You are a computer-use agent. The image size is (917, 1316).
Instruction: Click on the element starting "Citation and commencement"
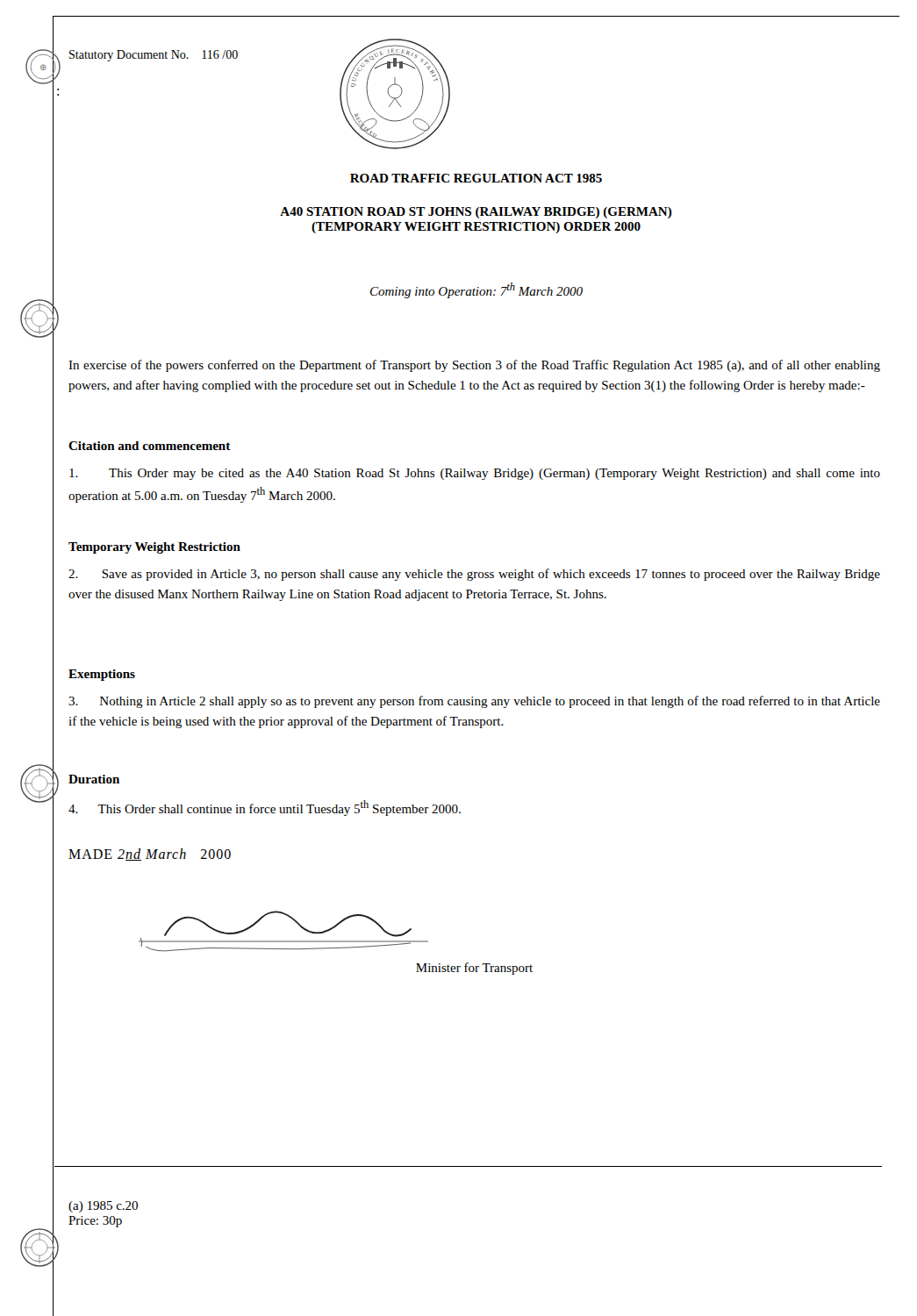[x=149, y=446]
